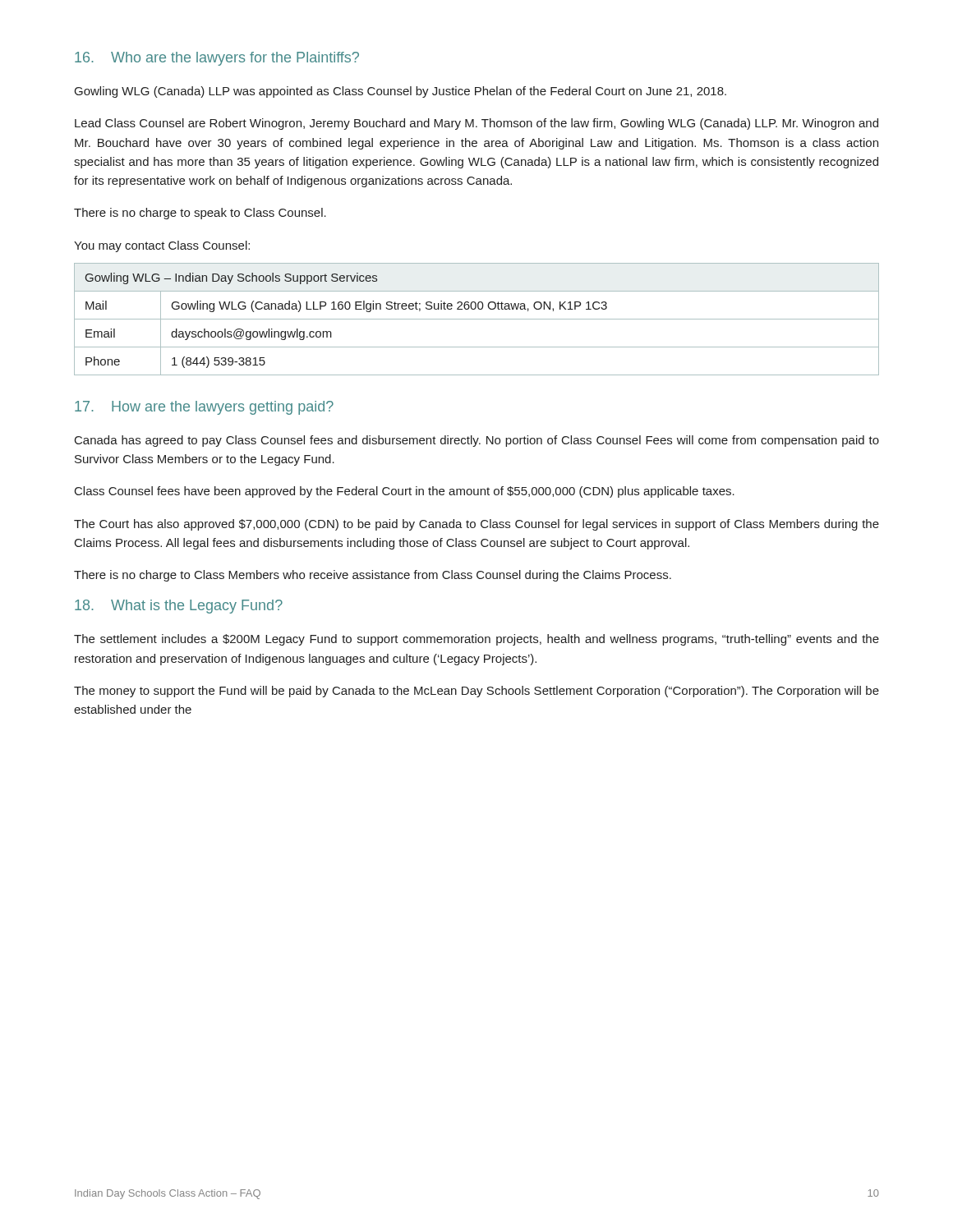Locate the block of text that opens with "Gowling WLG (Canada) LLP was"

tap(401, 91)
